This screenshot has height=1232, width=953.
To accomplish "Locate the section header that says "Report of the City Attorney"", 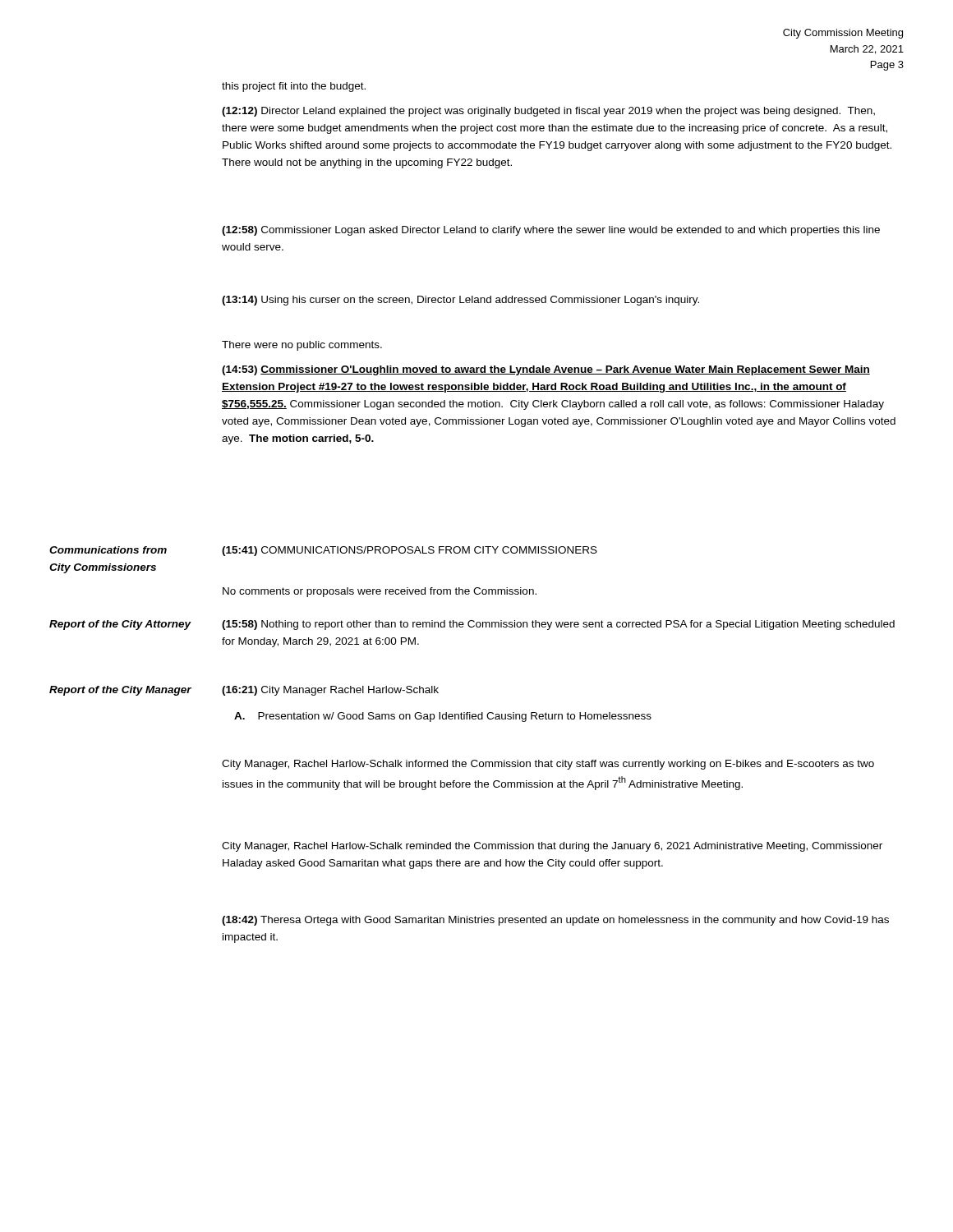I will click(120, 624).
